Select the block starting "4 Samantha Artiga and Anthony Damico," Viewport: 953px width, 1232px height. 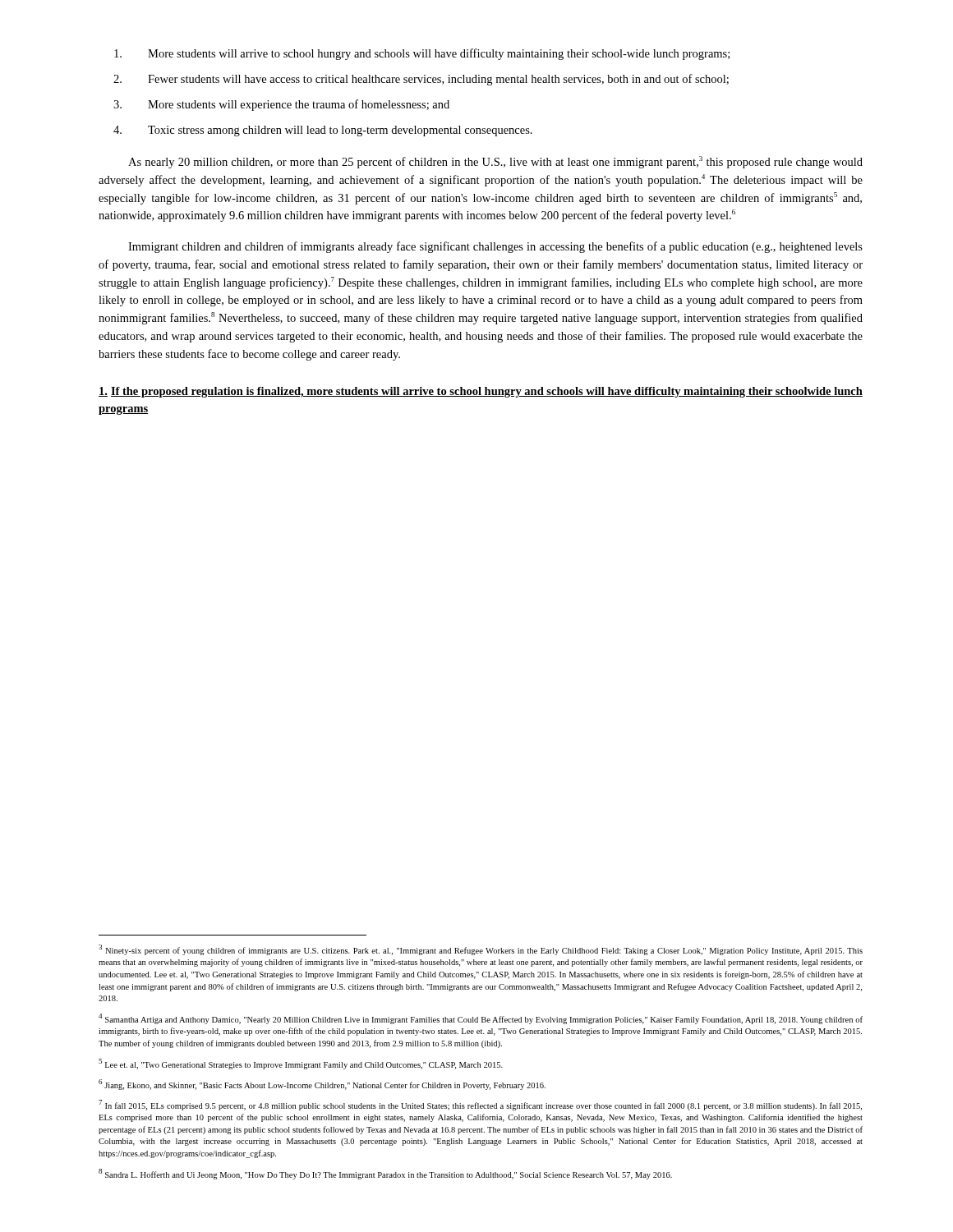pos(481,1030)
